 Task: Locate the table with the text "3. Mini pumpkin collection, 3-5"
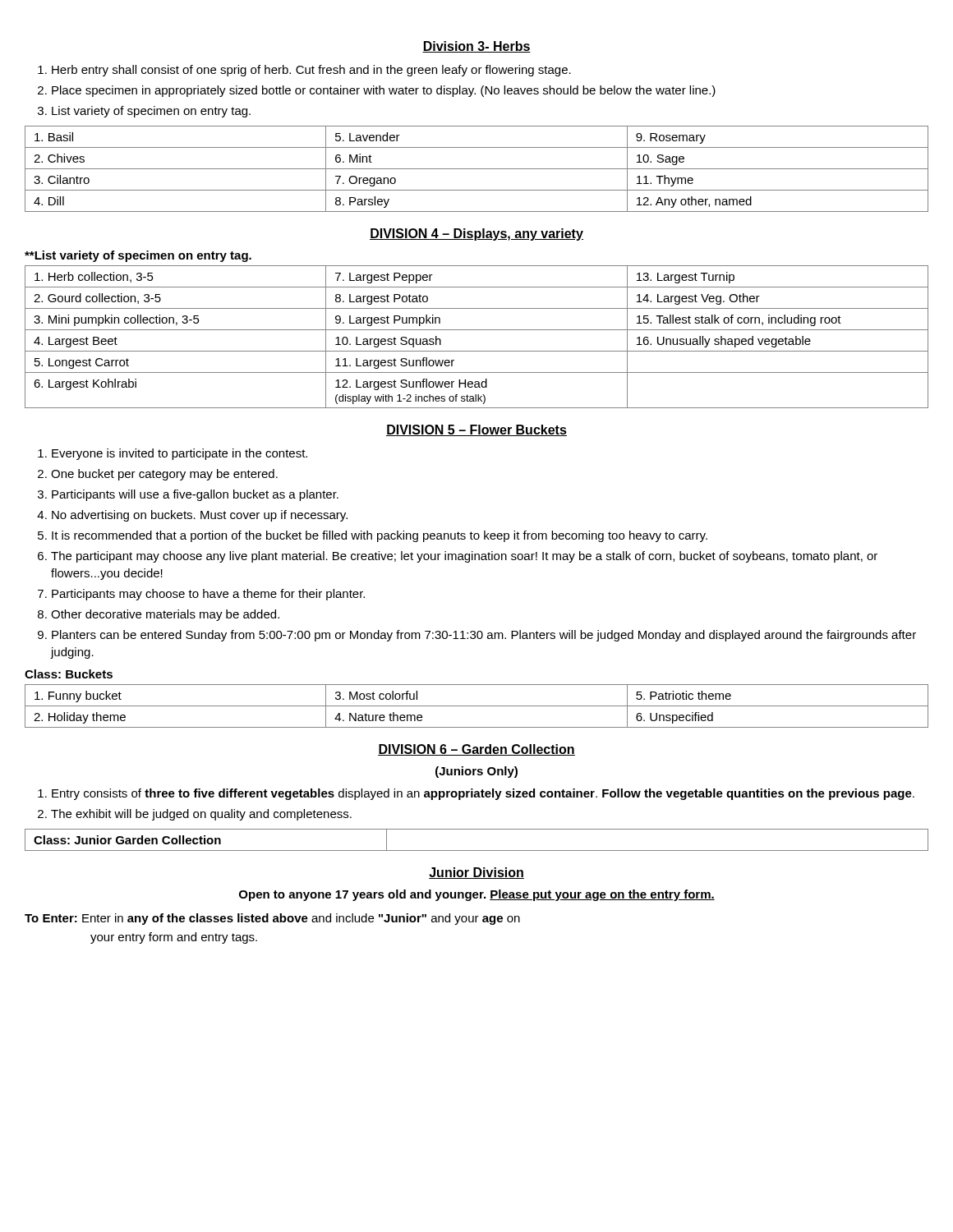pos(476,337)
